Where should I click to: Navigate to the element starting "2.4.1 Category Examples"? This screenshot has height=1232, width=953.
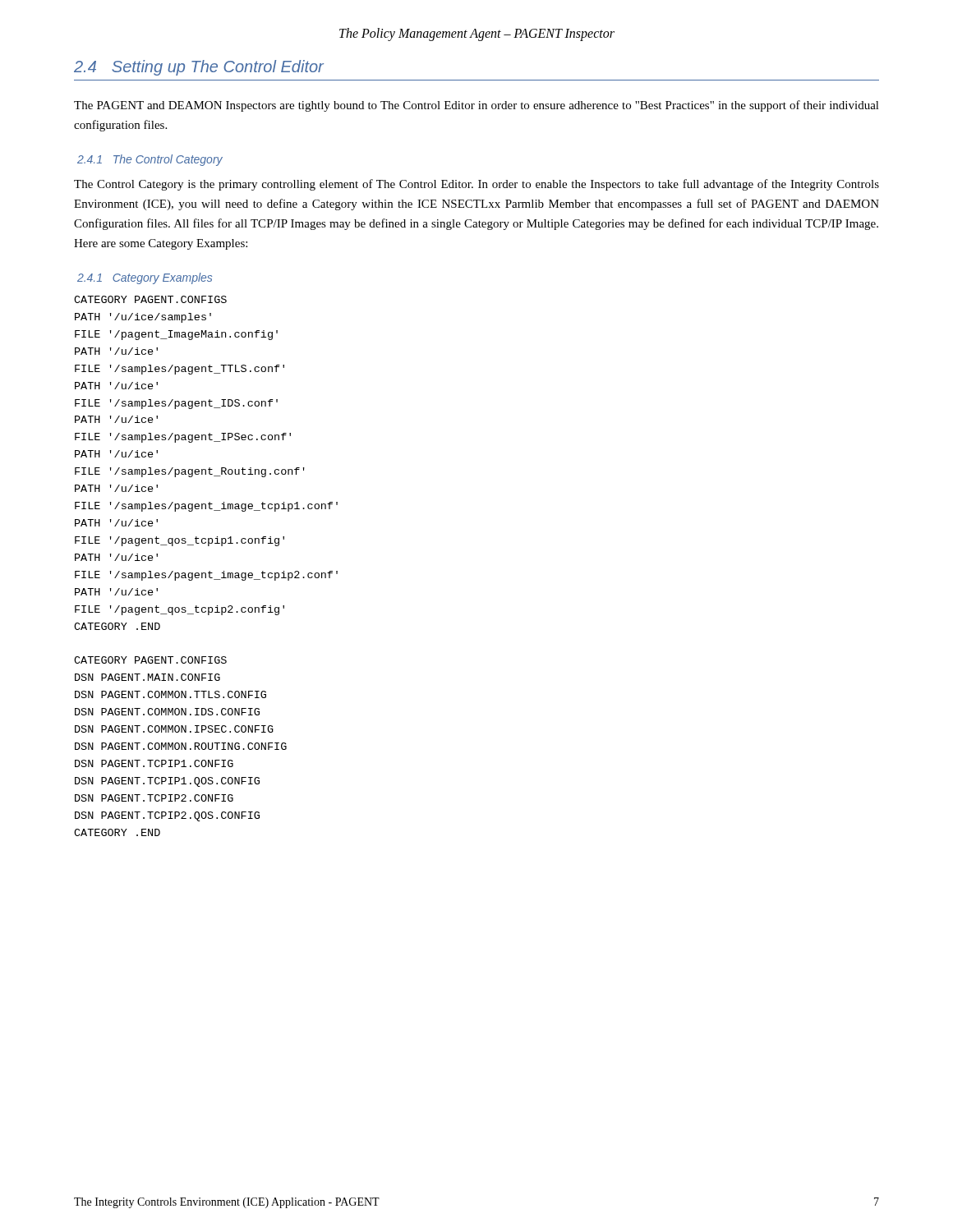(x=143, y=278)
